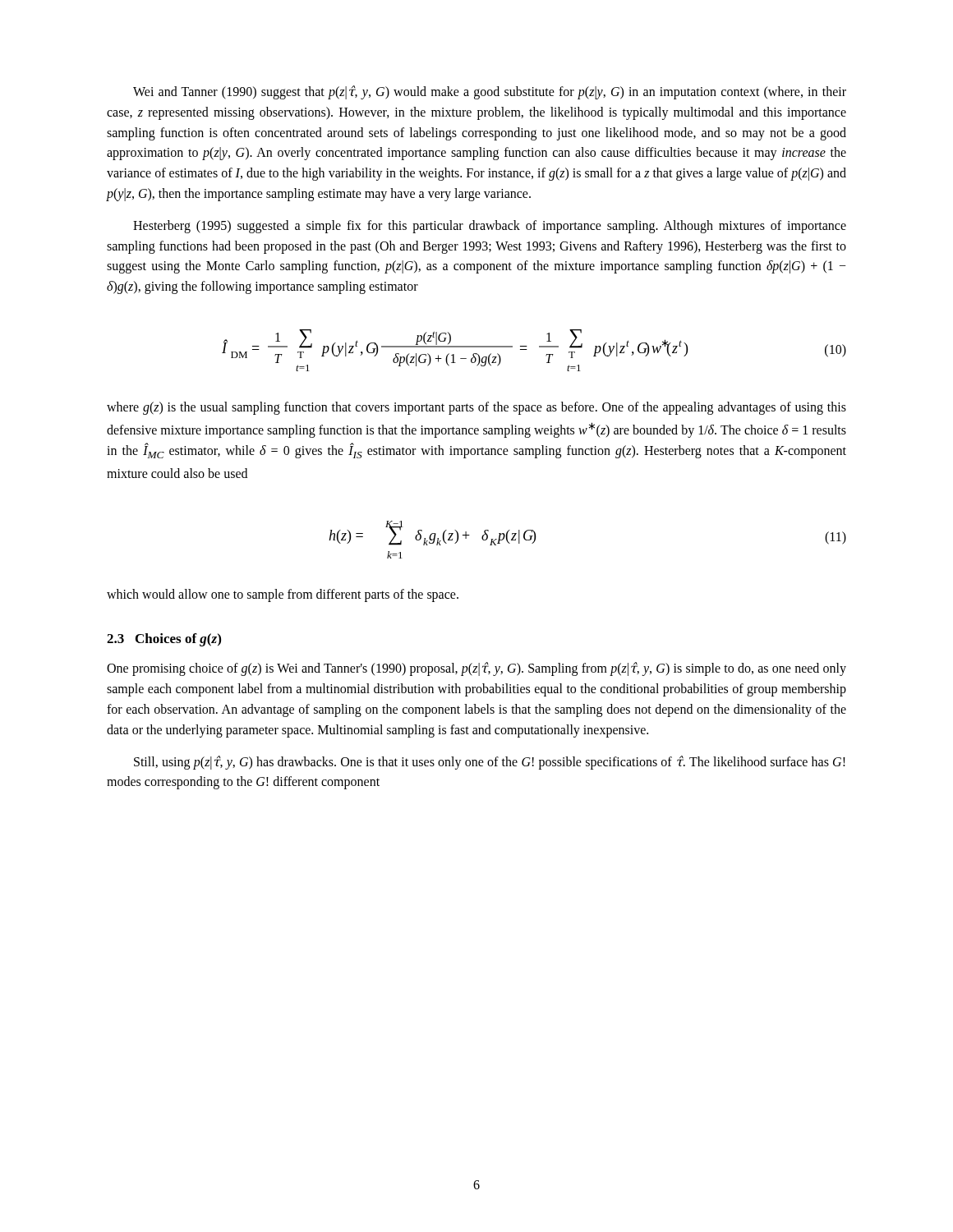Viewport: 953px width, 1232px height.
Task: Click on the text block starting "where g(z) is the"
Action: click(x=476, y=440)
